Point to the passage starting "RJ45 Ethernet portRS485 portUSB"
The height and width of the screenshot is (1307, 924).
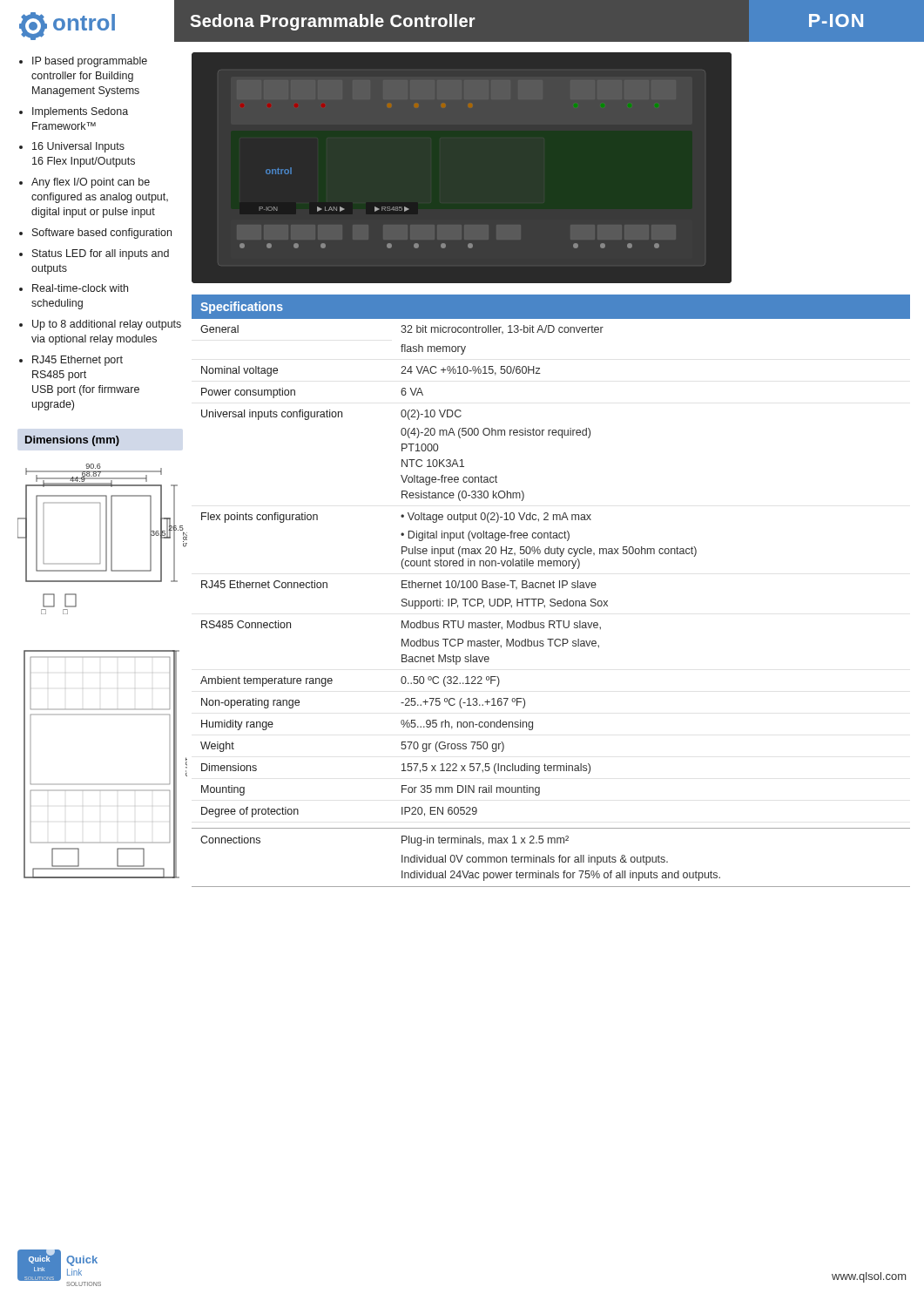85,382
